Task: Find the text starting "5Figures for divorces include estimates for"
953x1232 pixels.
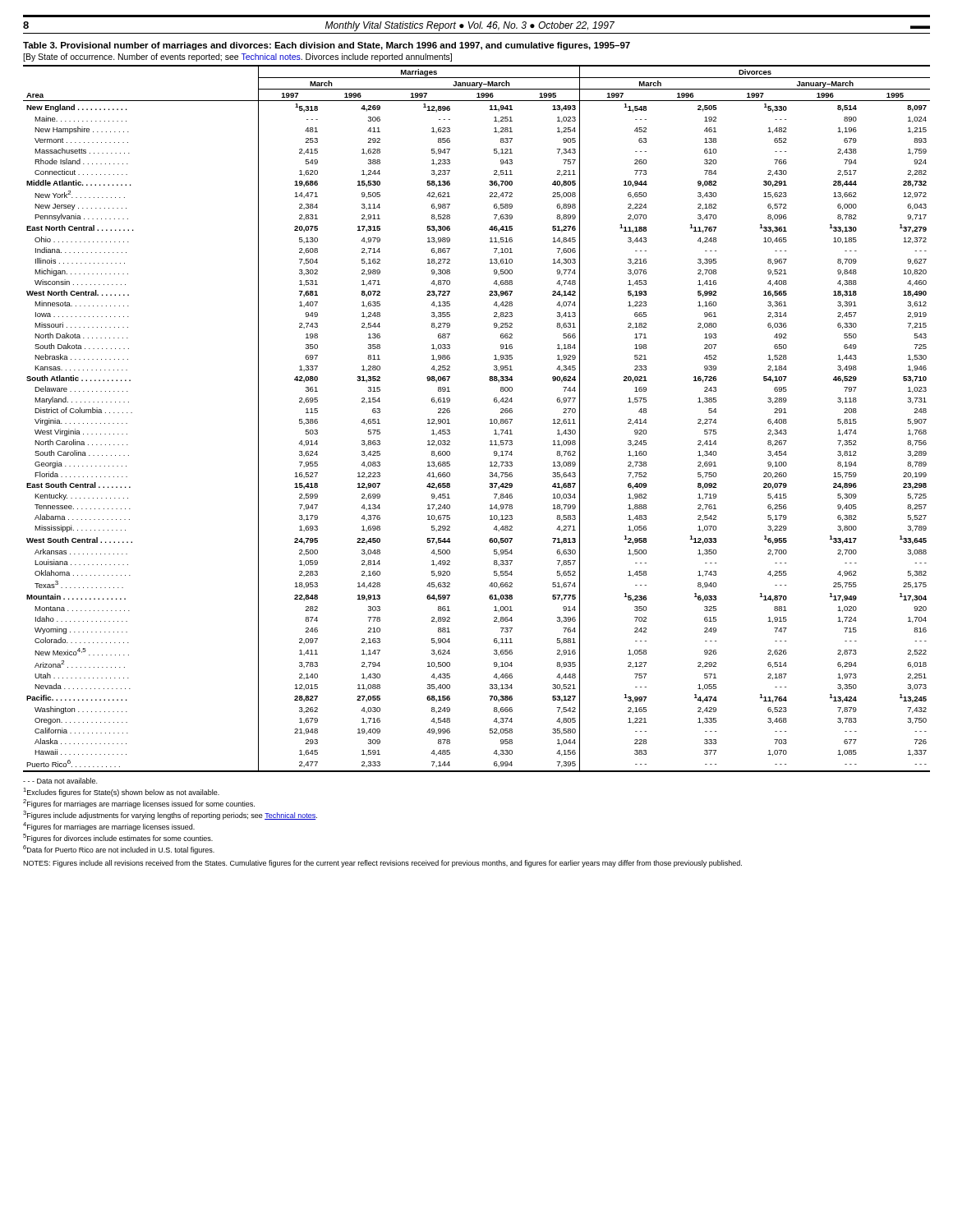Action: pos(118,838)
